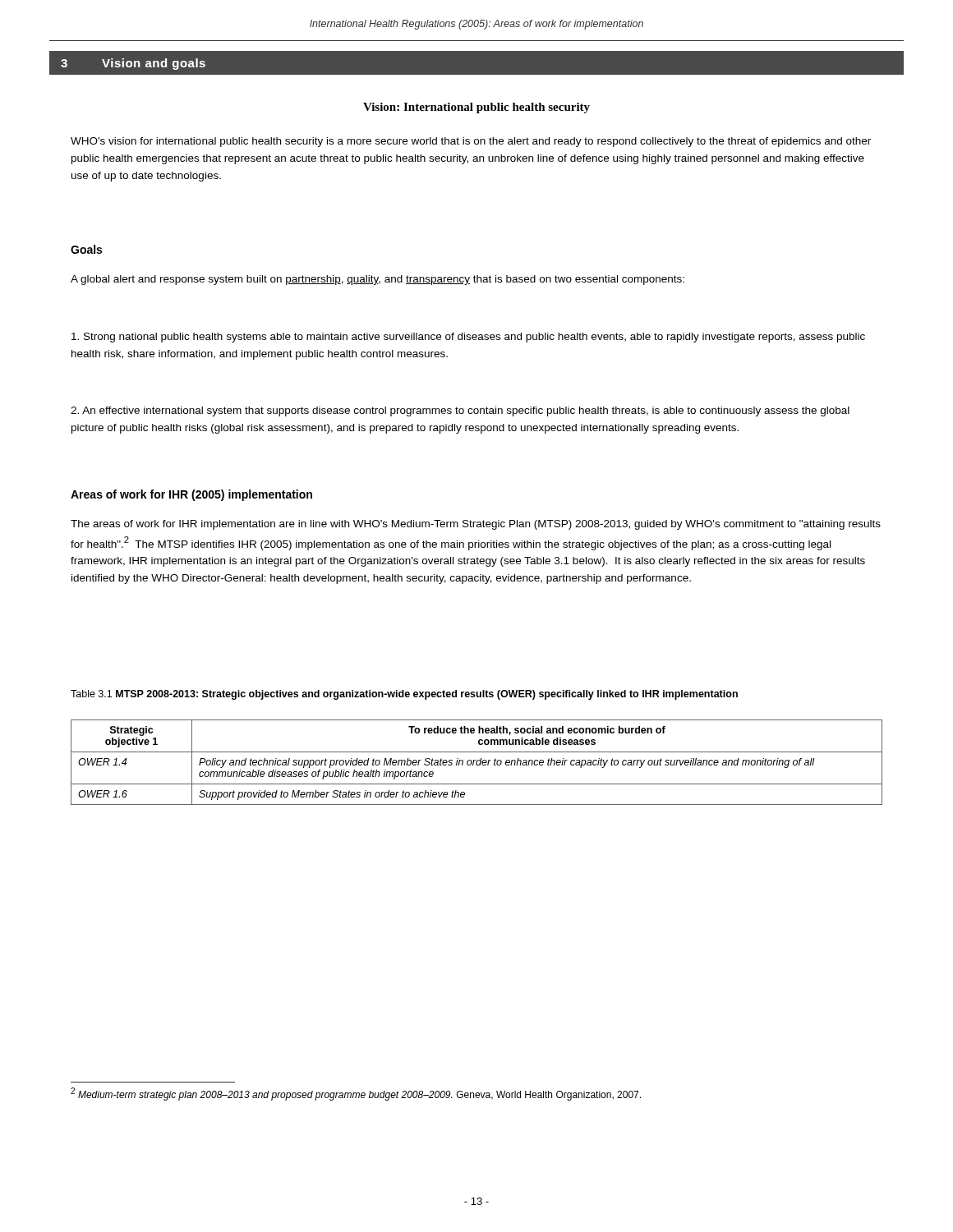Point to the section header beginning "Areas of work for IHR (2005)"

point(192,494)
